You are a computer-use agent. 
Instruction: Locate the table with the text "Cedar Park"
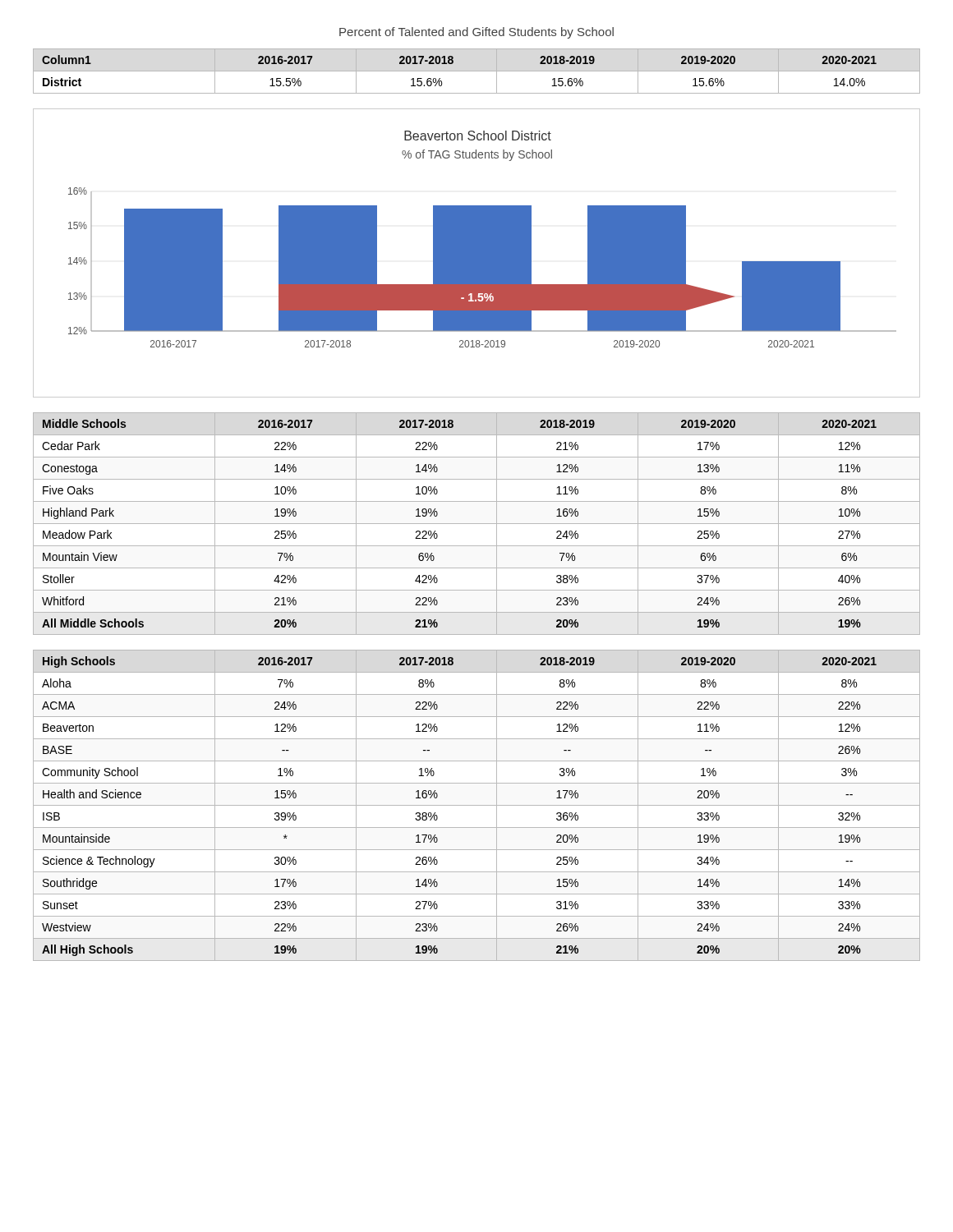(x=476, y=524)
